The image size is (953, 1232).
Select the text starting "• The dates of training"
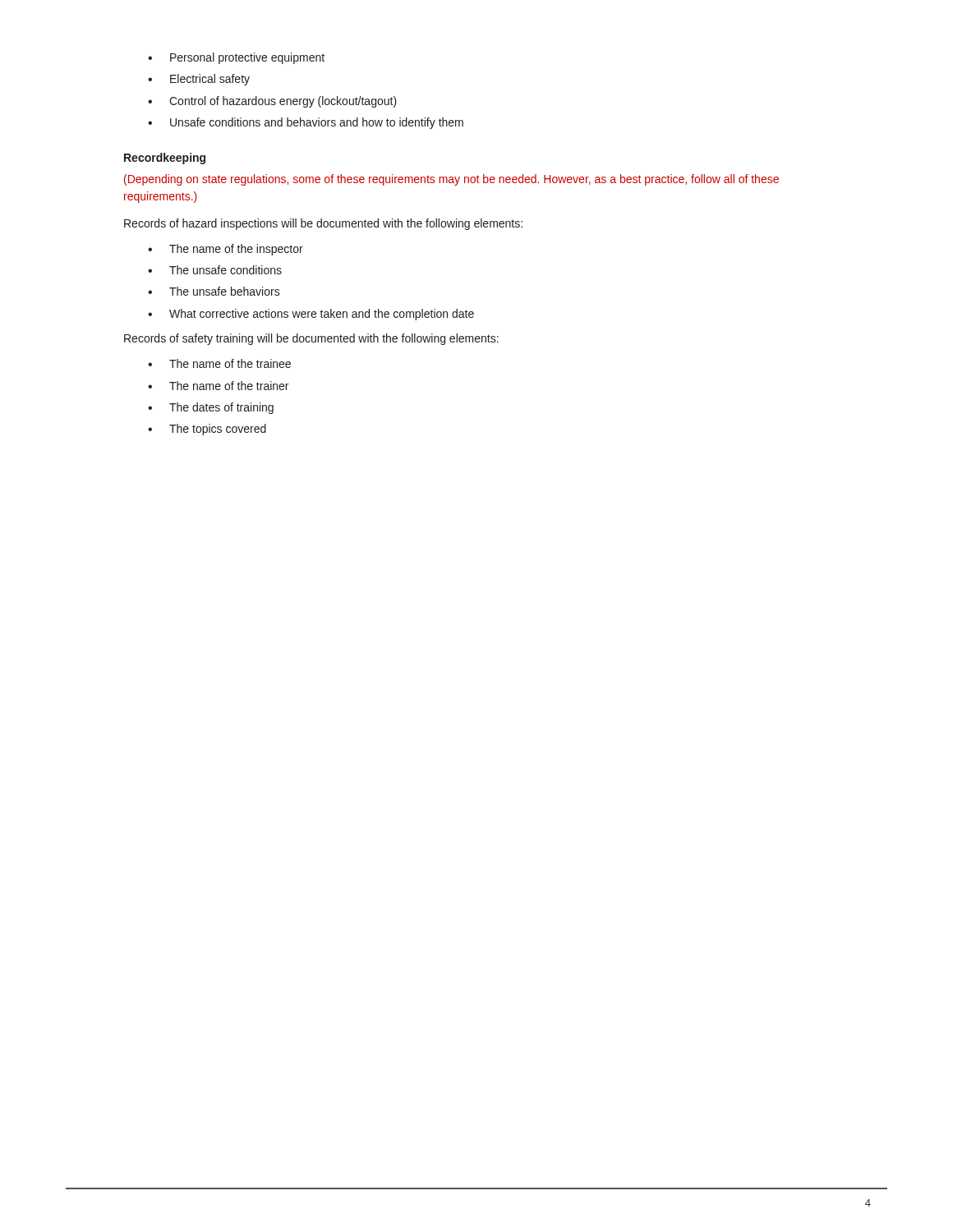tap(211, 408)
